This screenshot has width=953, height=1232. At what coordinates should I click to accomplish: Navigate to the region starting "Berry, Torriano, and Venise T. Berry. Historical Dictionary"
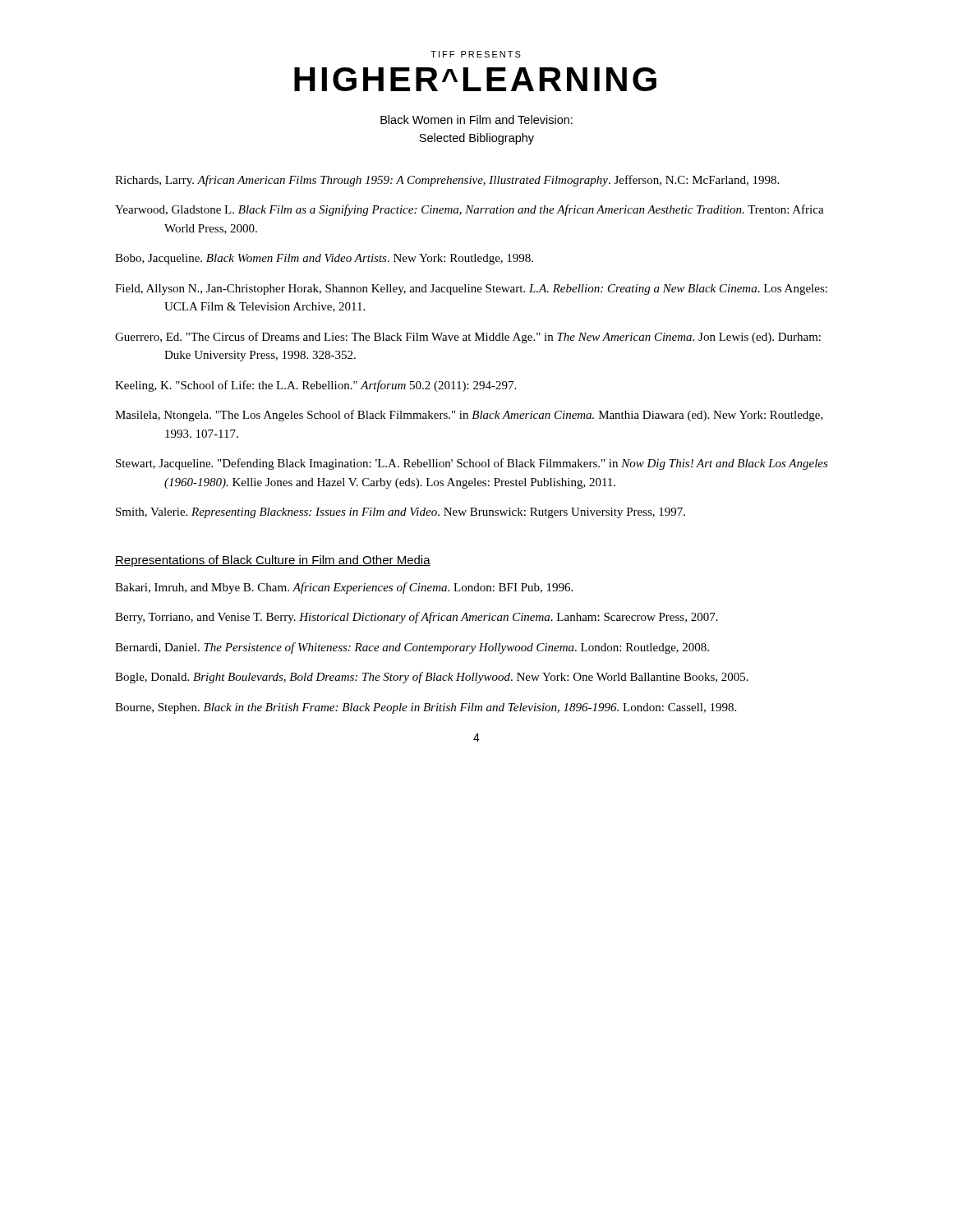pos(417,617)
